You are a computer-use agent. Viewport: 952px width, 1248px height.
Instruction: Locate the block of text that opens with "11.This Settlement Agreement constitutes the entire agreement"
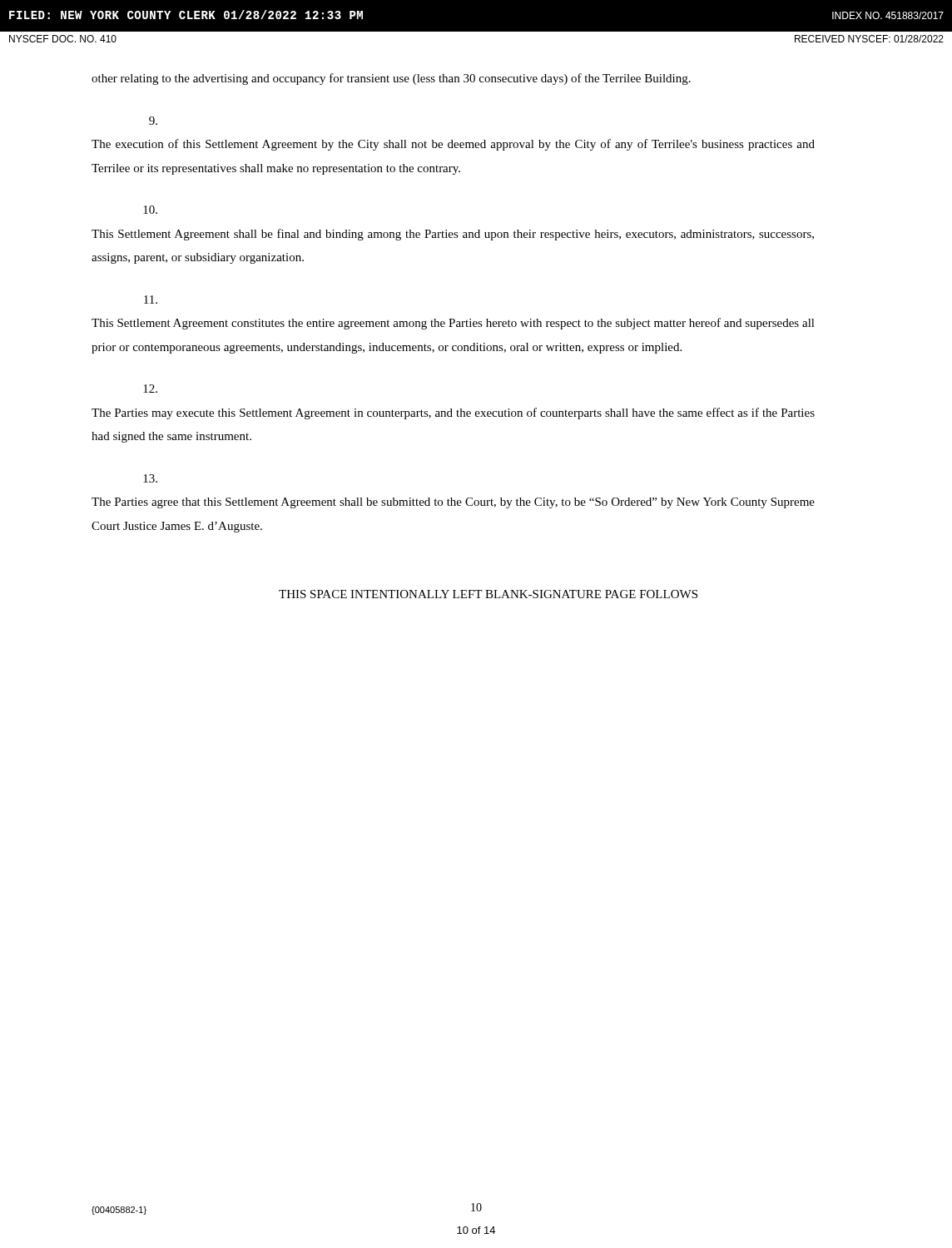(x=453, y=323)
